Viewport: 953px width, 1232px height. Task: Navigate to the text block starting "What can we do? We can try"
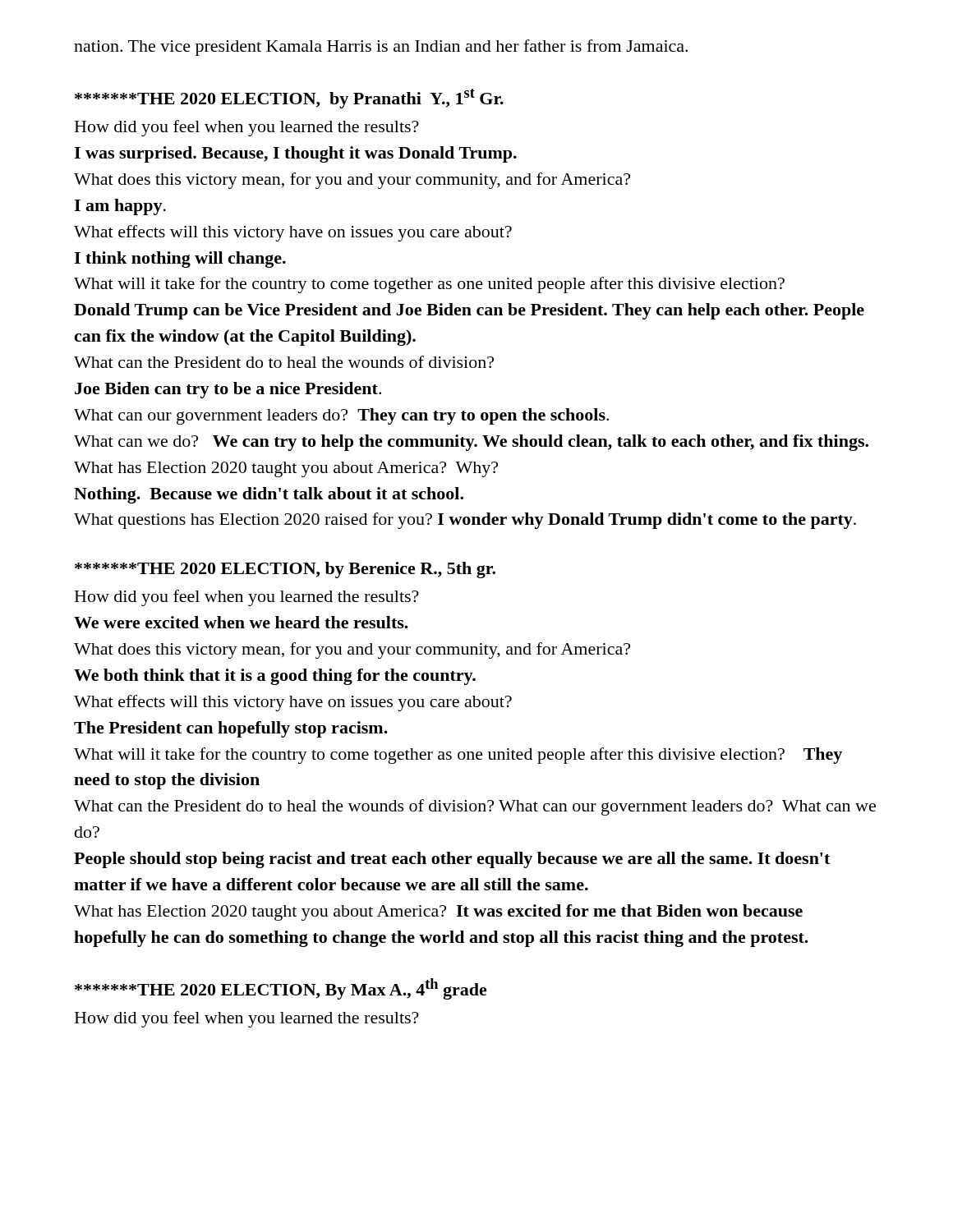coord(472,441)
